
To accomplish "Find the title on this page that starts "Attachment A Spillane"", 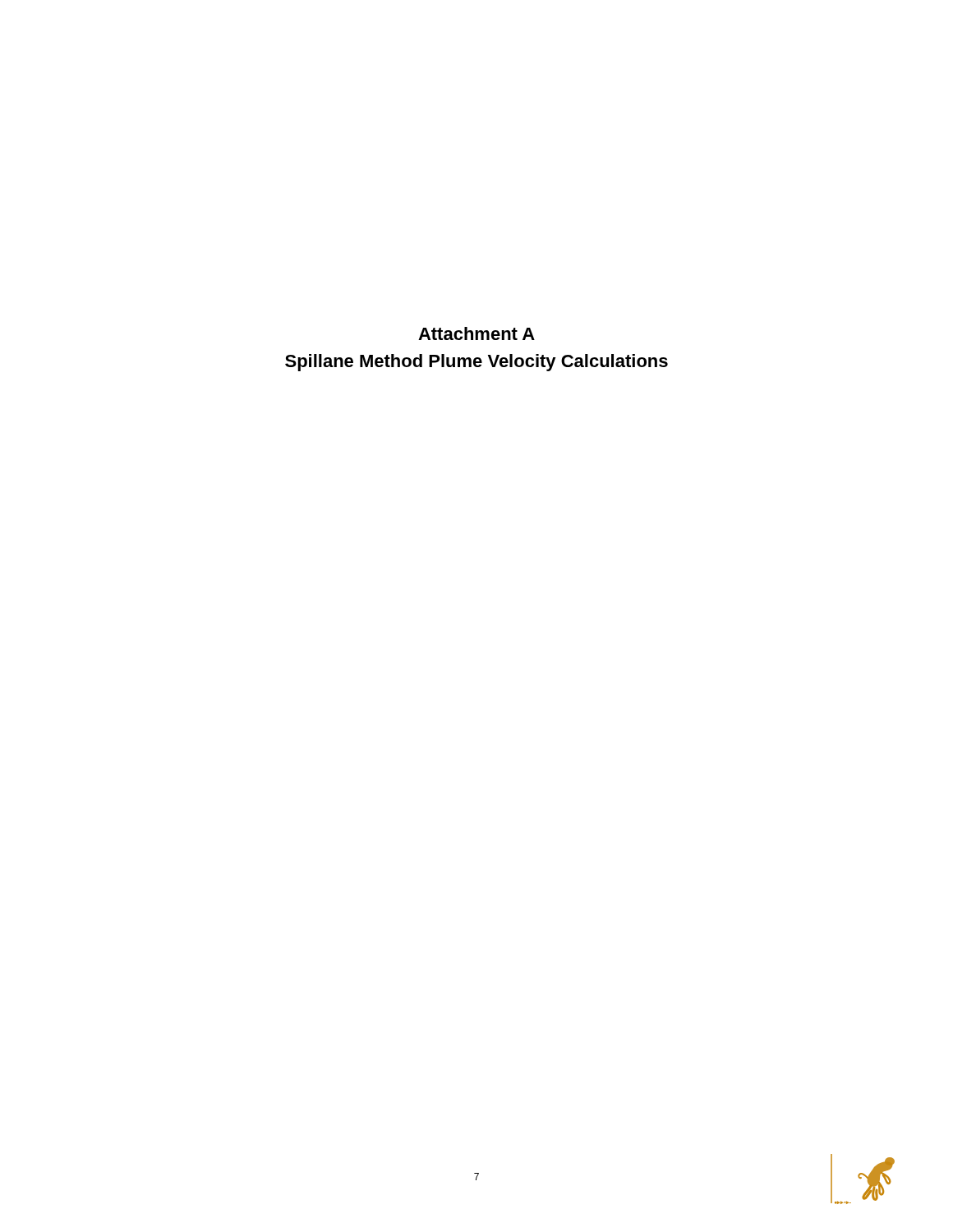I will pos(476,347).
